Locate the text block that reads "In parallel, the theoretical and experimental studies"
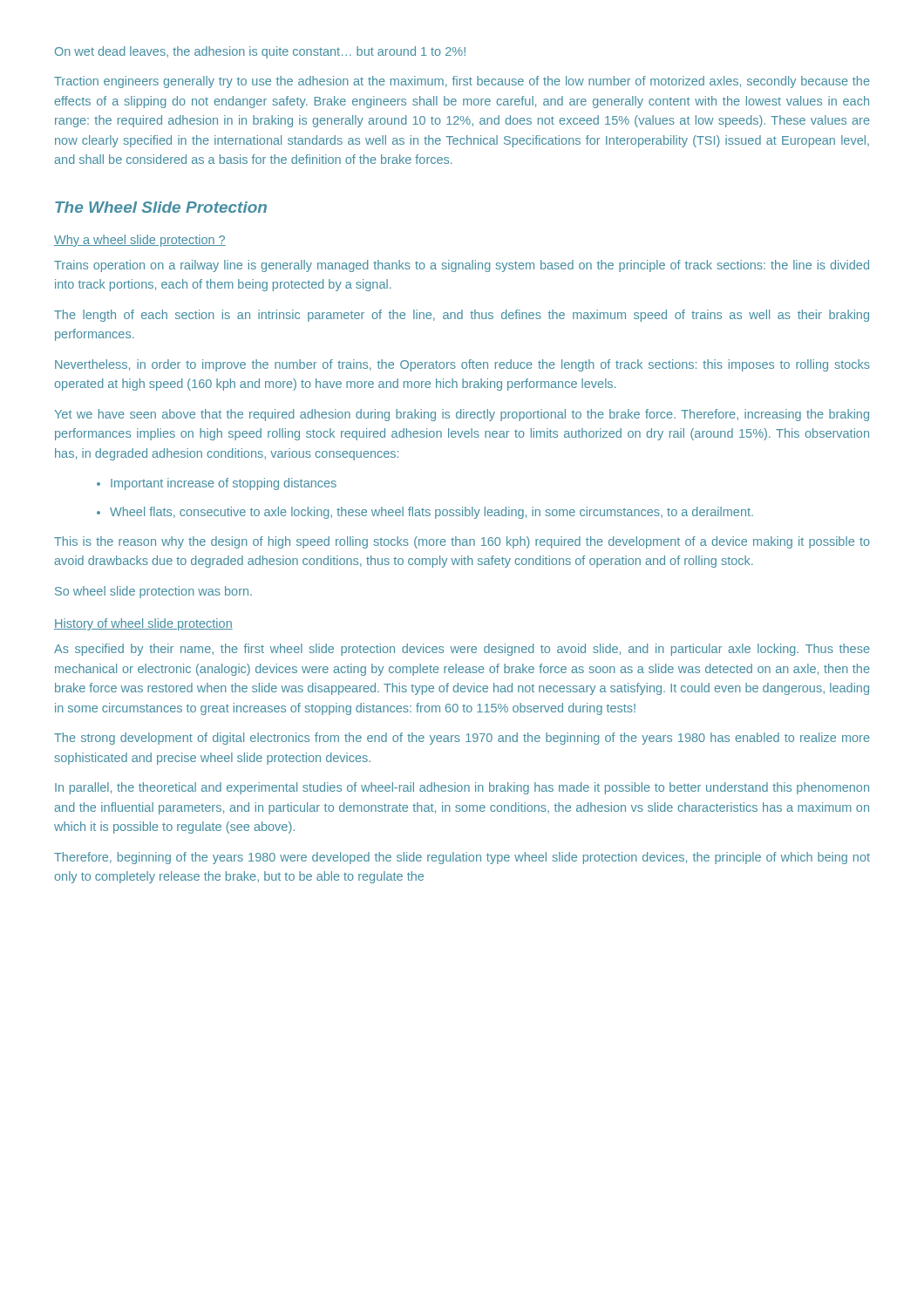Screen dimensions: 1308x924 [x=462, y=807]
